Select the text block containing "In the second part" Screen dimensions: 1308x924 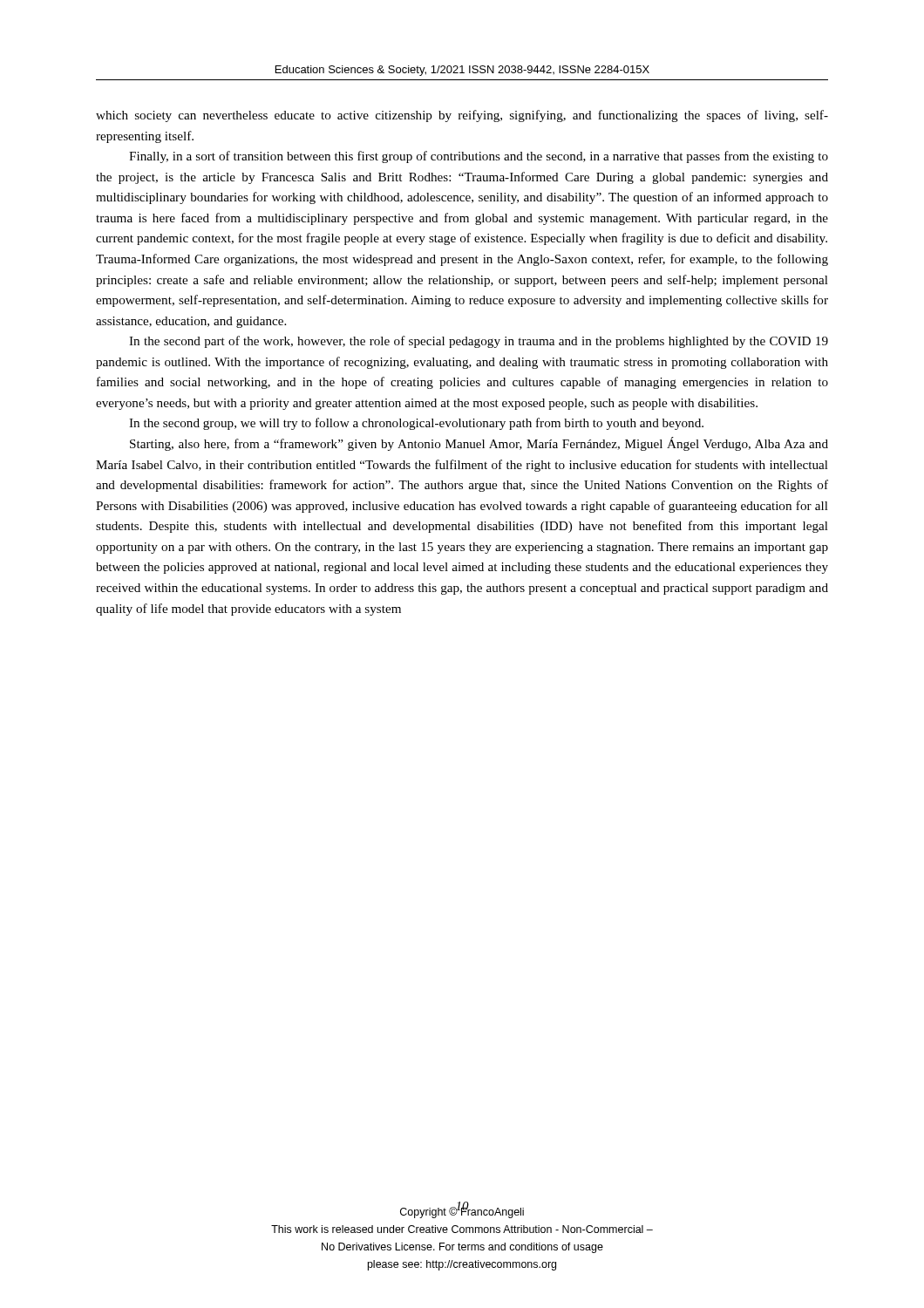462,372
